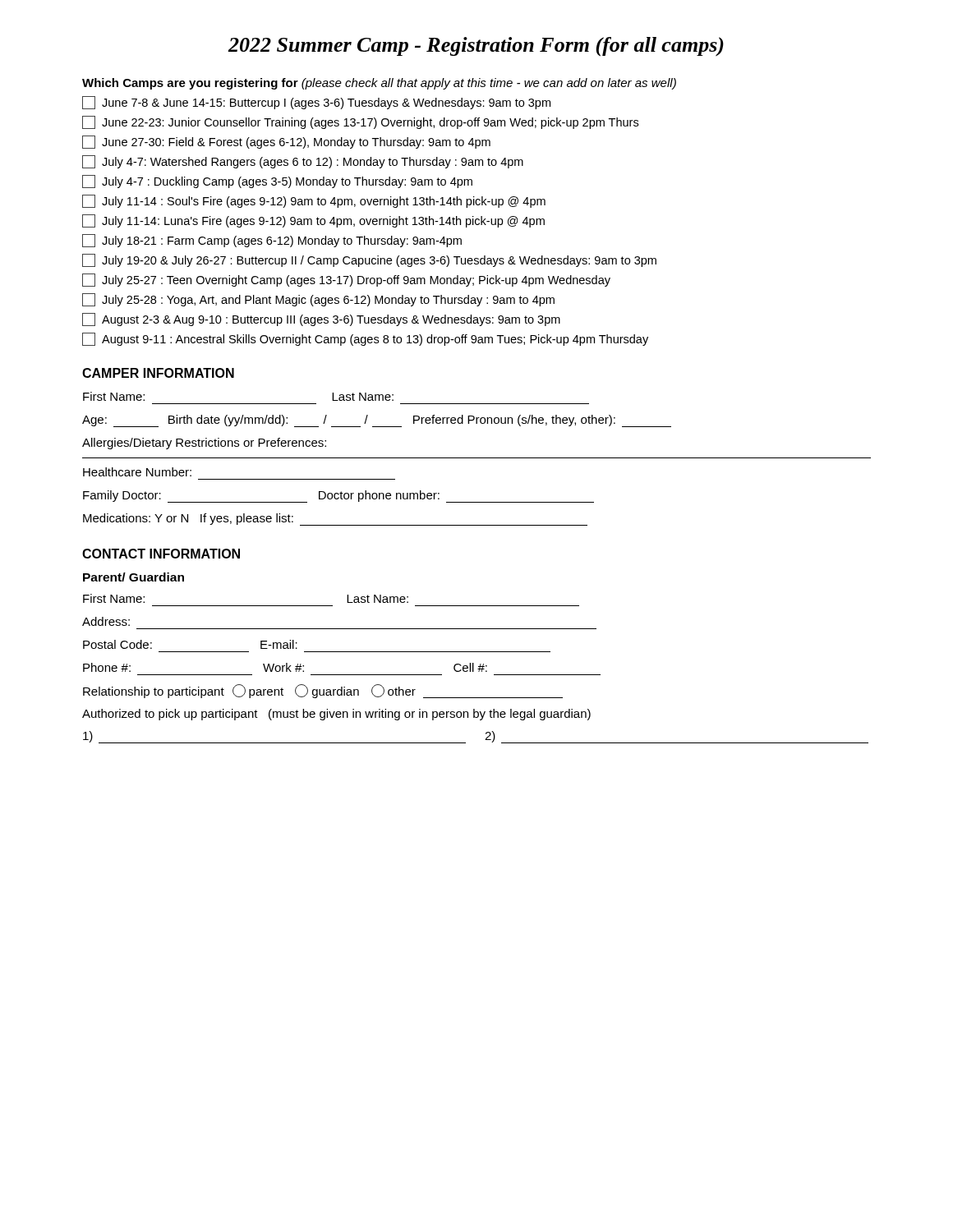Select the element starting "June 22-23: Junior"

(361, 123)
